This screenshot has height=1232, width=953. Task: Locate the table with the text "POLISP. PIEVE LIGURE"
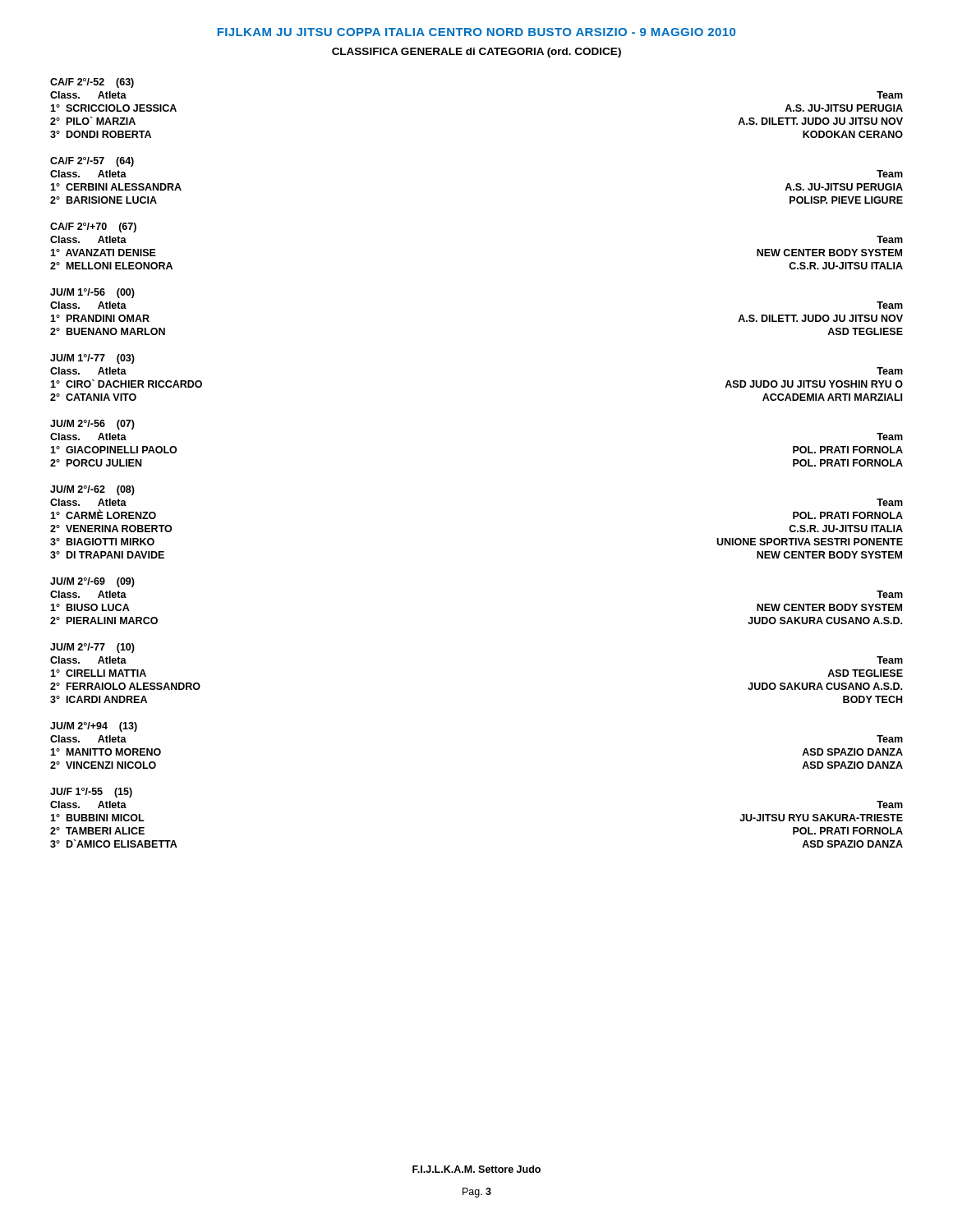[476, 181]
